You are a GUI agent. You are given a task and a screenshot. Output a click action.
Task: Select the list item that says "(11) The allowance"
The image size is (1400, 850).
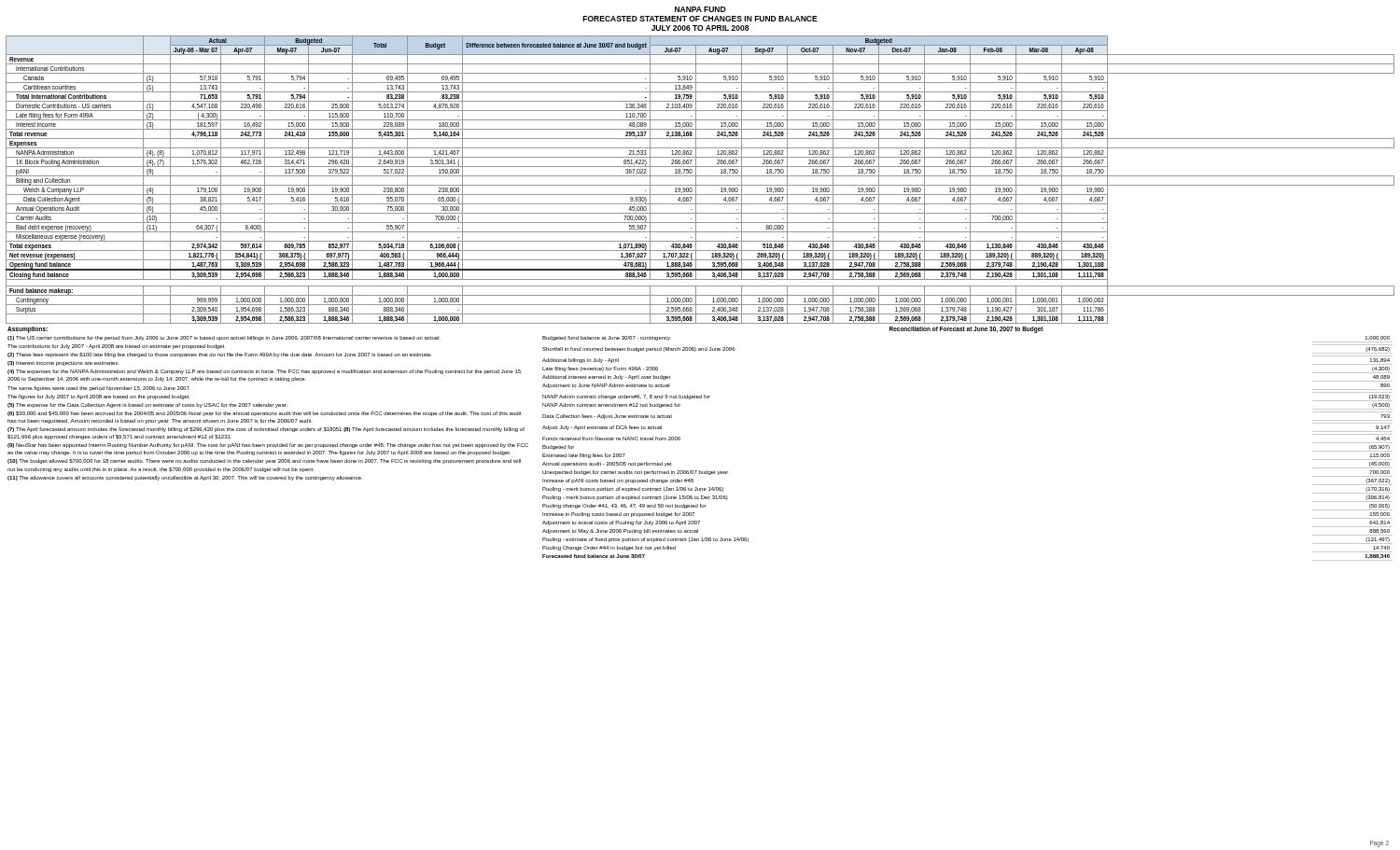(269, 477)
